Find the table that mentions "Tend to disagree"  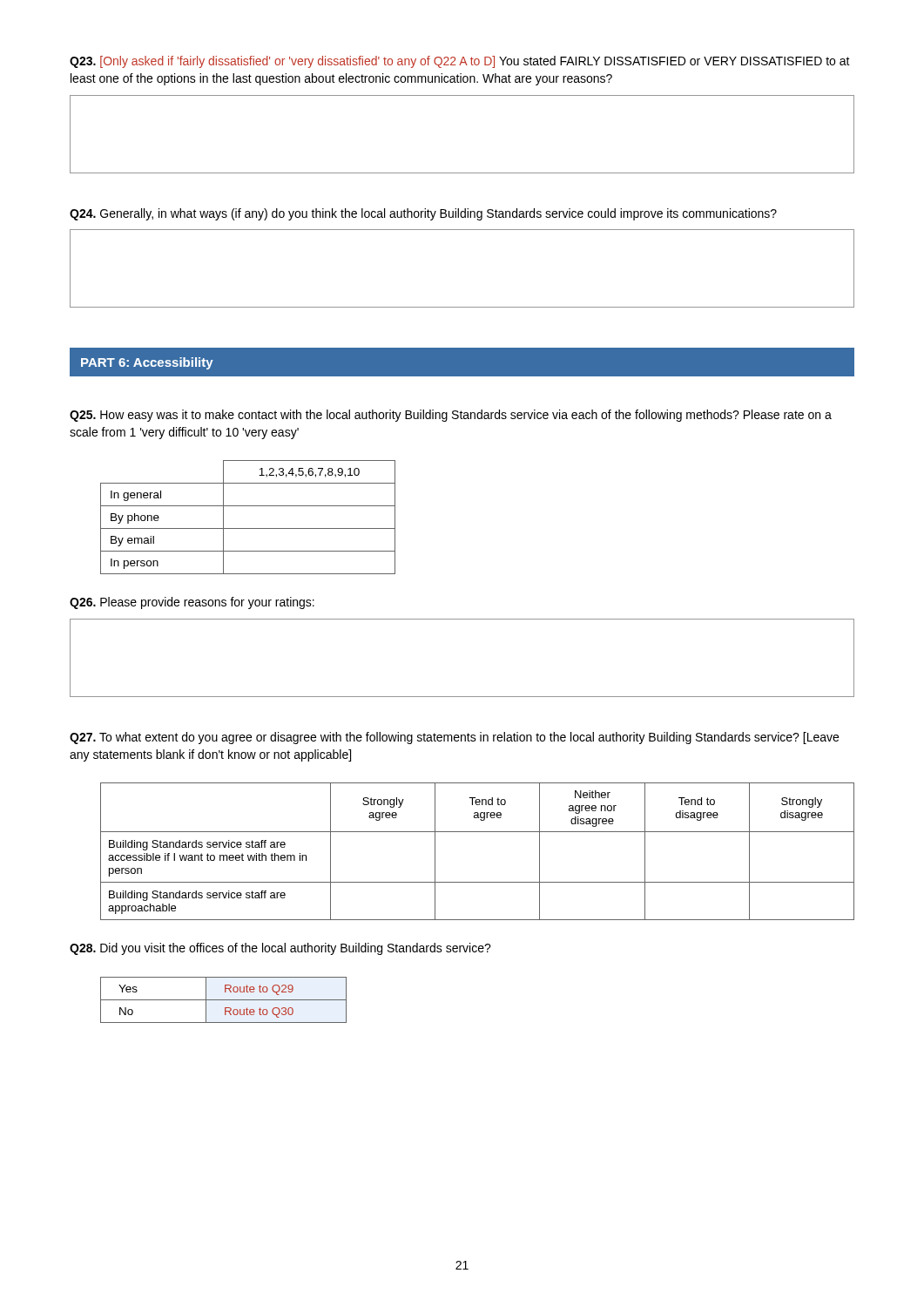[x=477, y=852]
